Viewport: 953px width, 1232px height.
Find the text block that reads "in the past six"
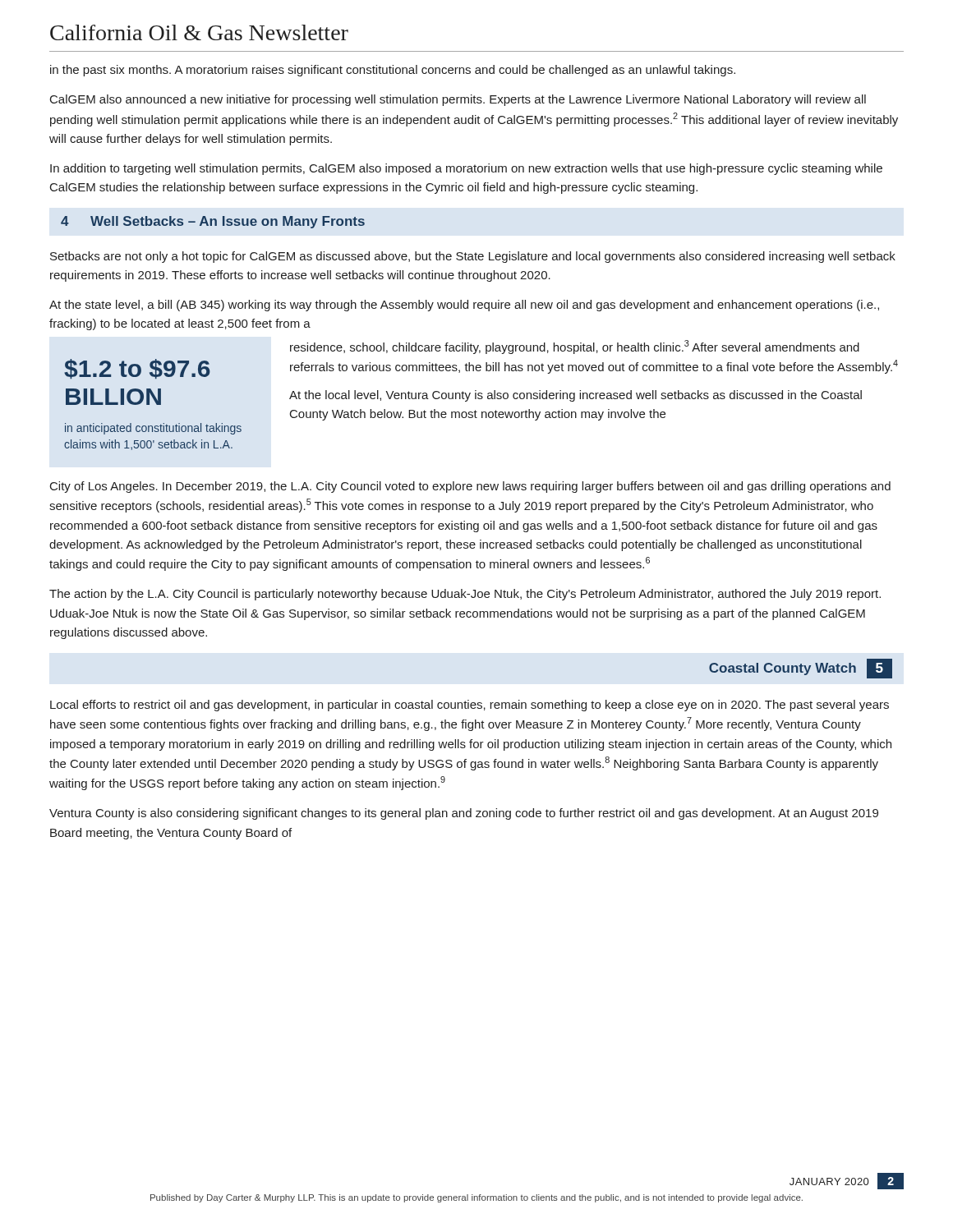point(393,69)
